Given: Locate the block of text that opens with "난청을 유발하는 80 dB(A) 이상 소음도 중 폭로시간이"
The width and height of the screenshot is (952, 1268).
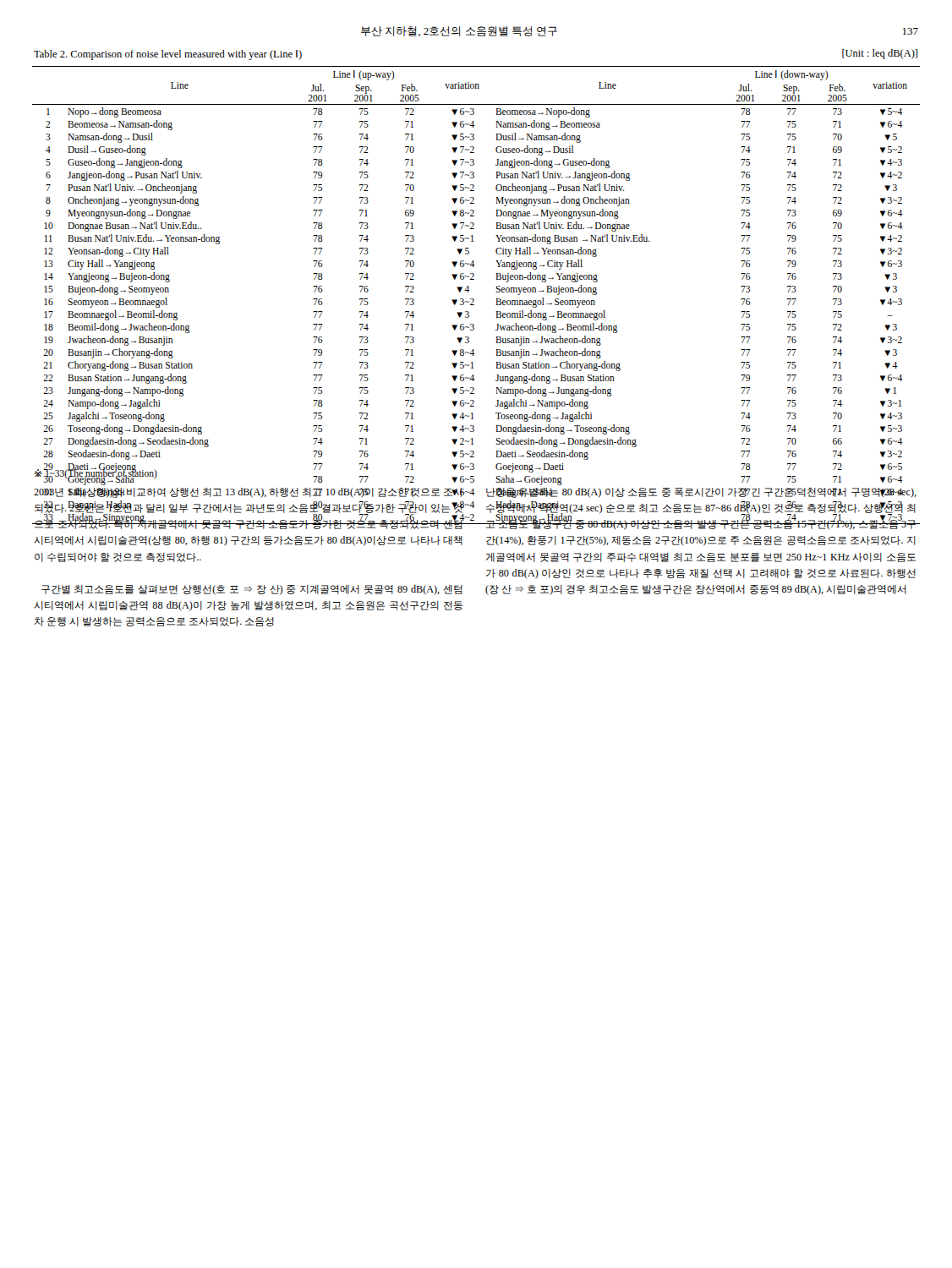Looking at the screenshot, I should 701,541.
